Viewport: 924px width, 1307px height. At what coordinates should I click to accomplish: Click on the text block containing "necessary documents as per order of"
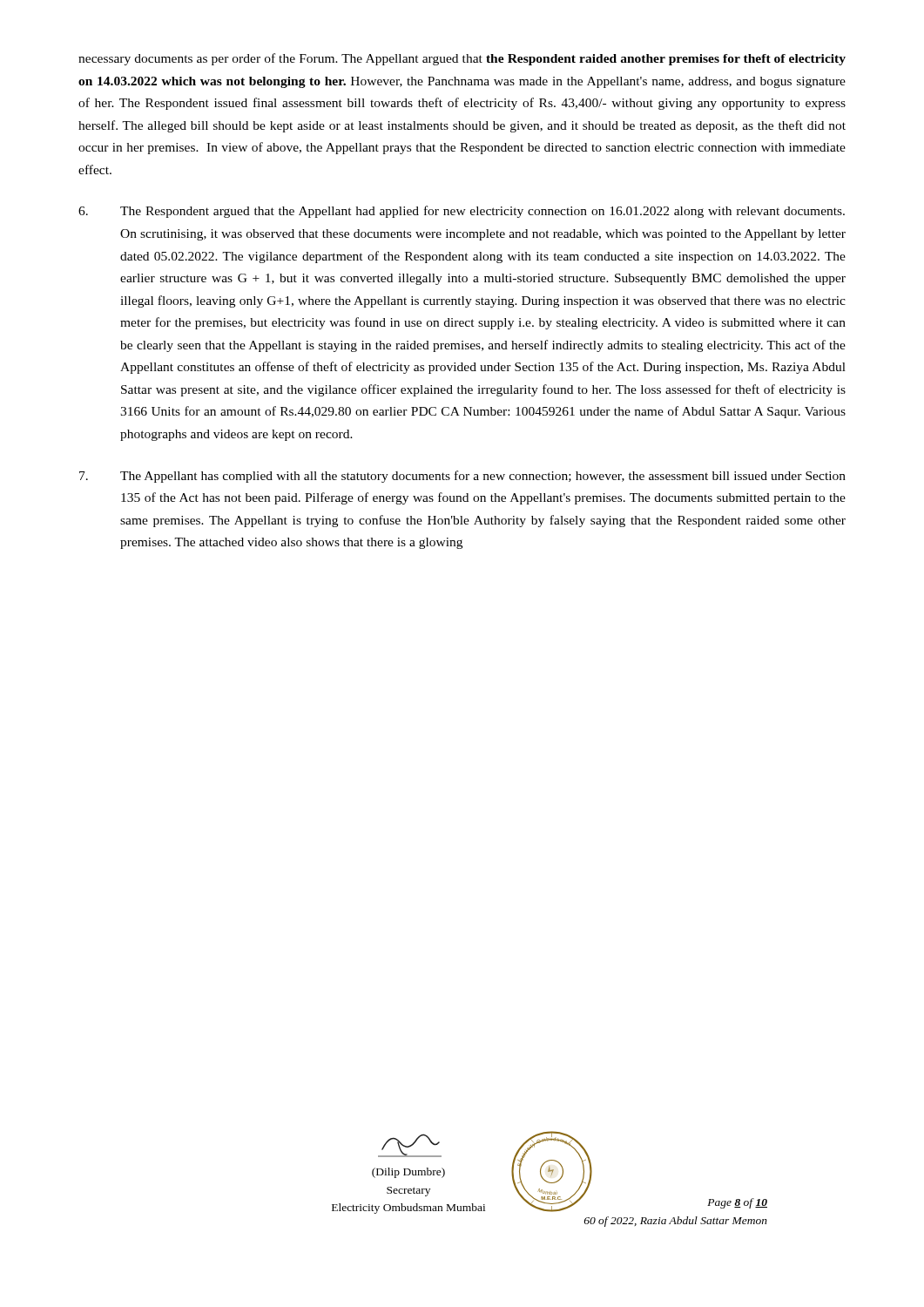[x=462, y=114]
